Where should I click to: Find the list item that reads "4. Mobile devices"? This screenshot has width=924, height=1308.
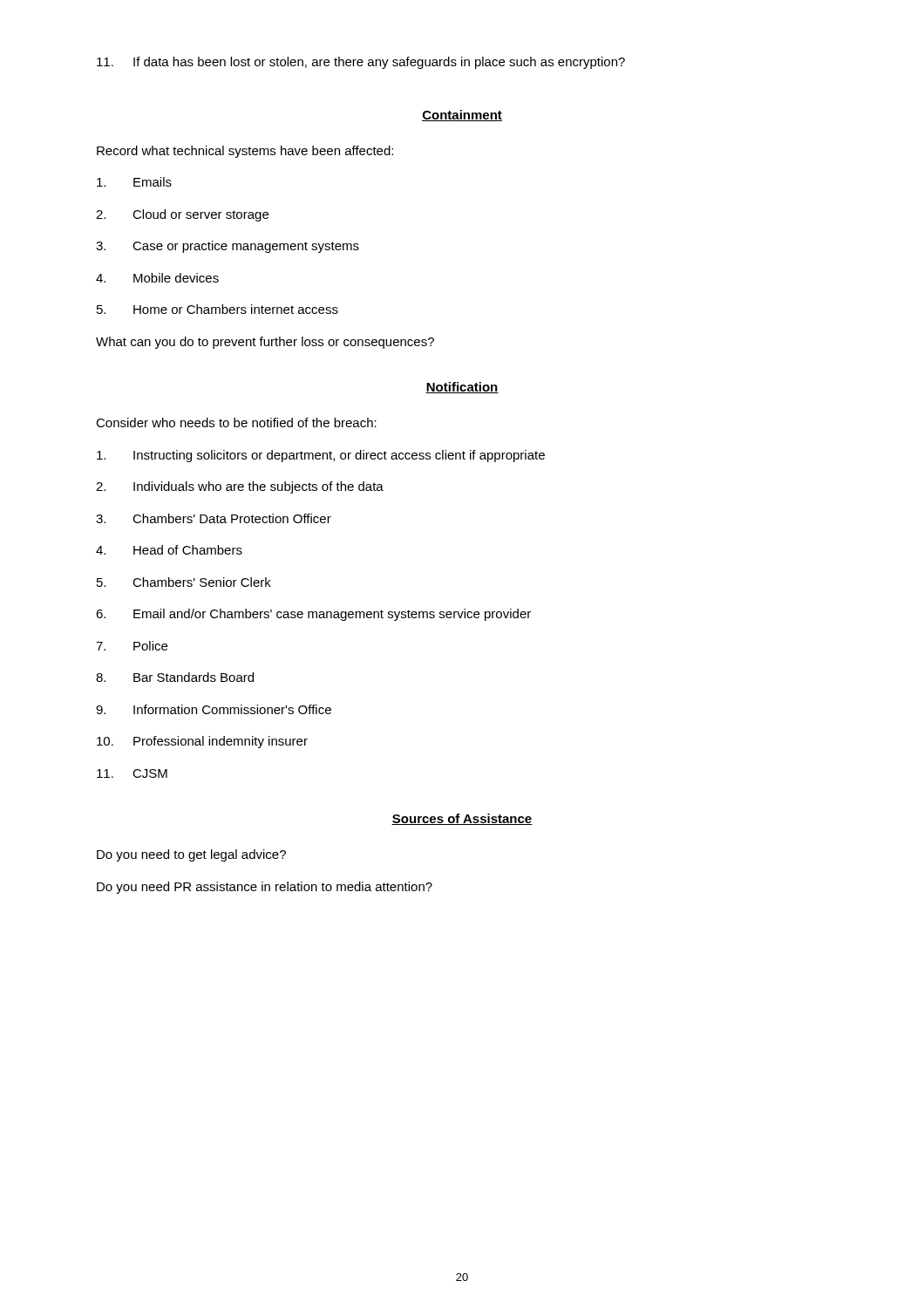157,278
